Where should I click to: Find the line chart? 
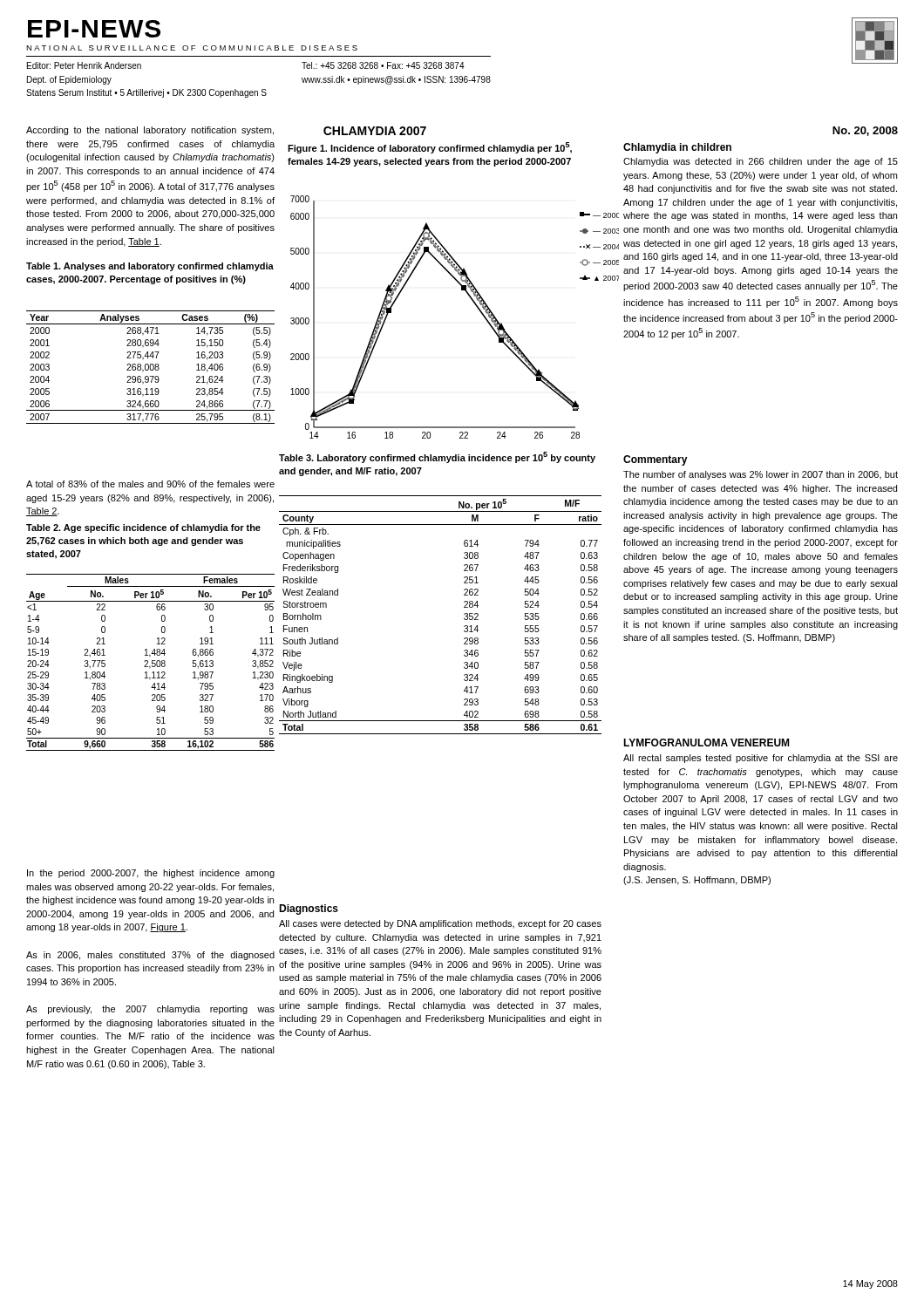(449, 314)
